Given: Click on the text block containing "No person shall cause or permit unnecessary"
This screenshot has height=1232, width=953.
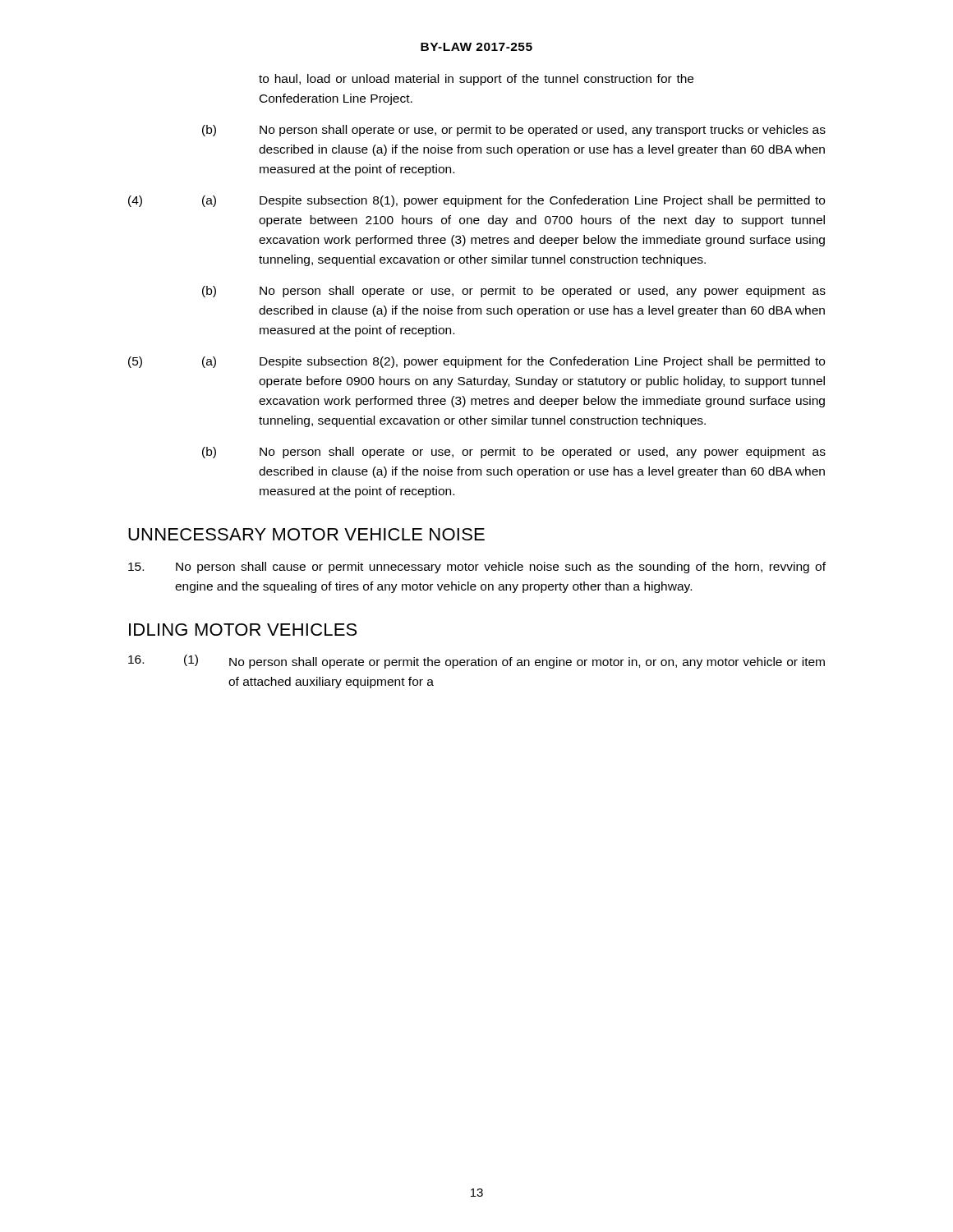Looking at the screenshot, I should (476, 577).
